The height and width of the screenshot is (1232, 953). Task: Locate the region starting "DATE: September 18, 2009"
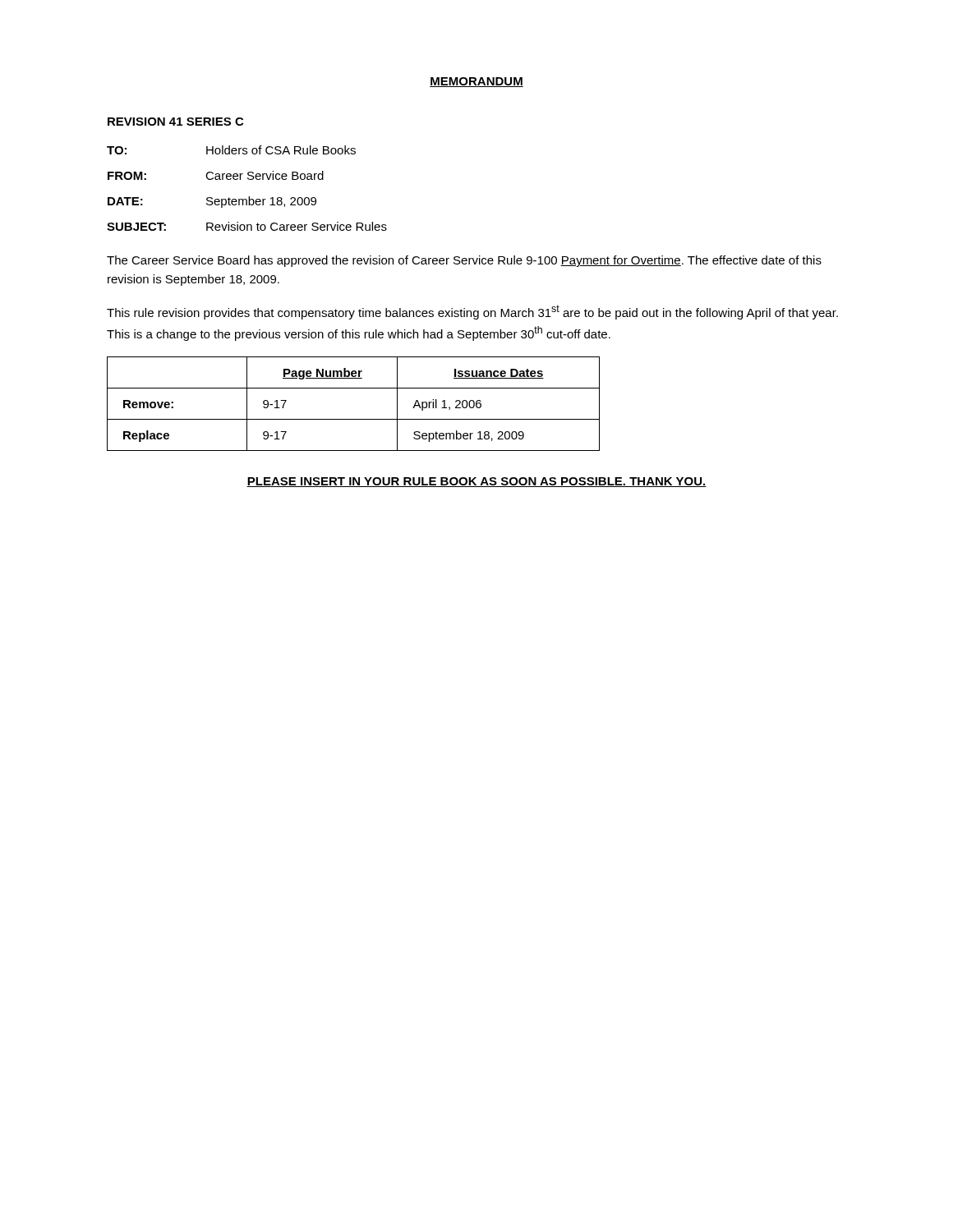(x=212, y=201)
